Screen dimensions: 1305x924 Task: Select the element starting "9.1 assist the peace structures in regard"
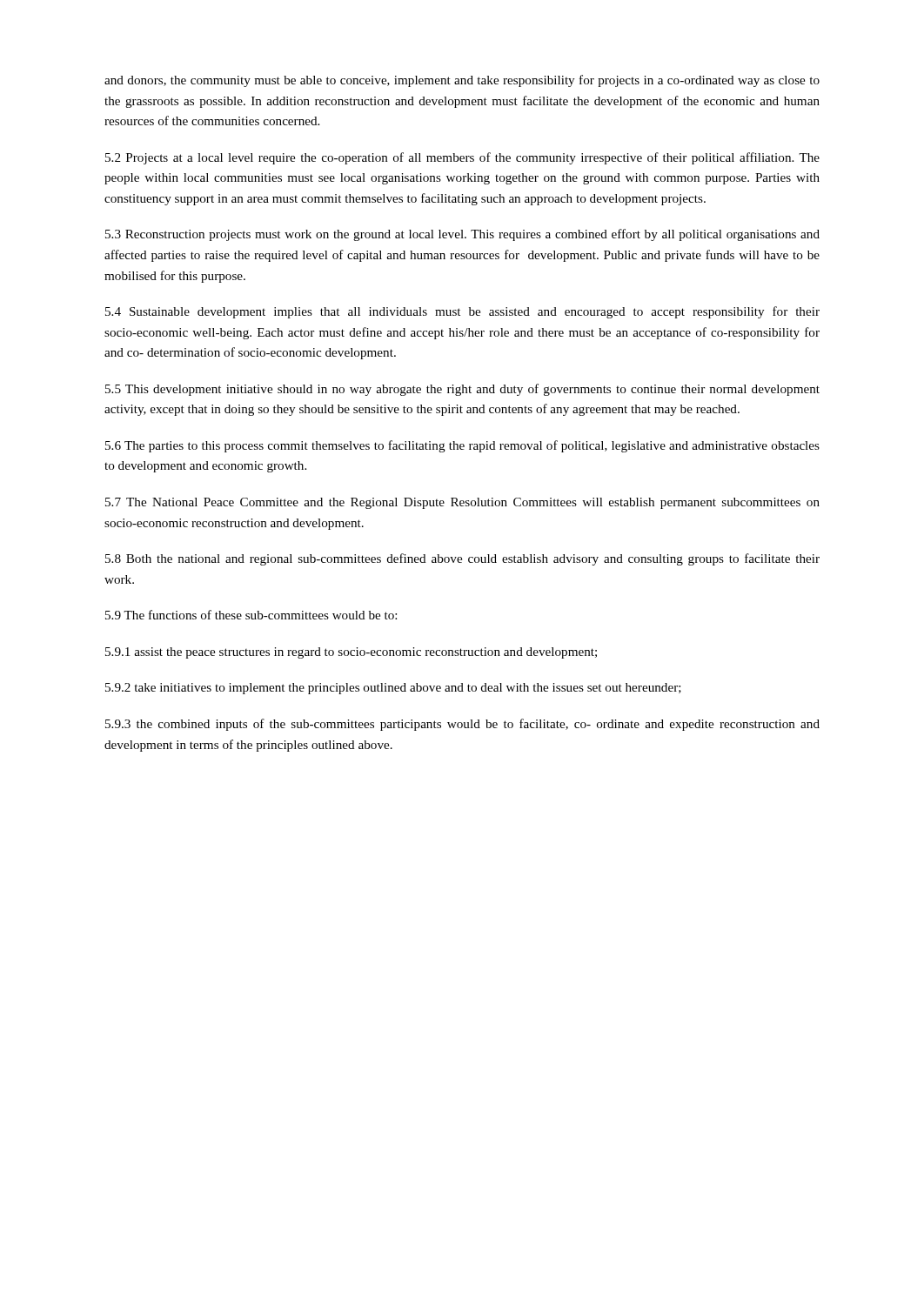coord(351,651)
